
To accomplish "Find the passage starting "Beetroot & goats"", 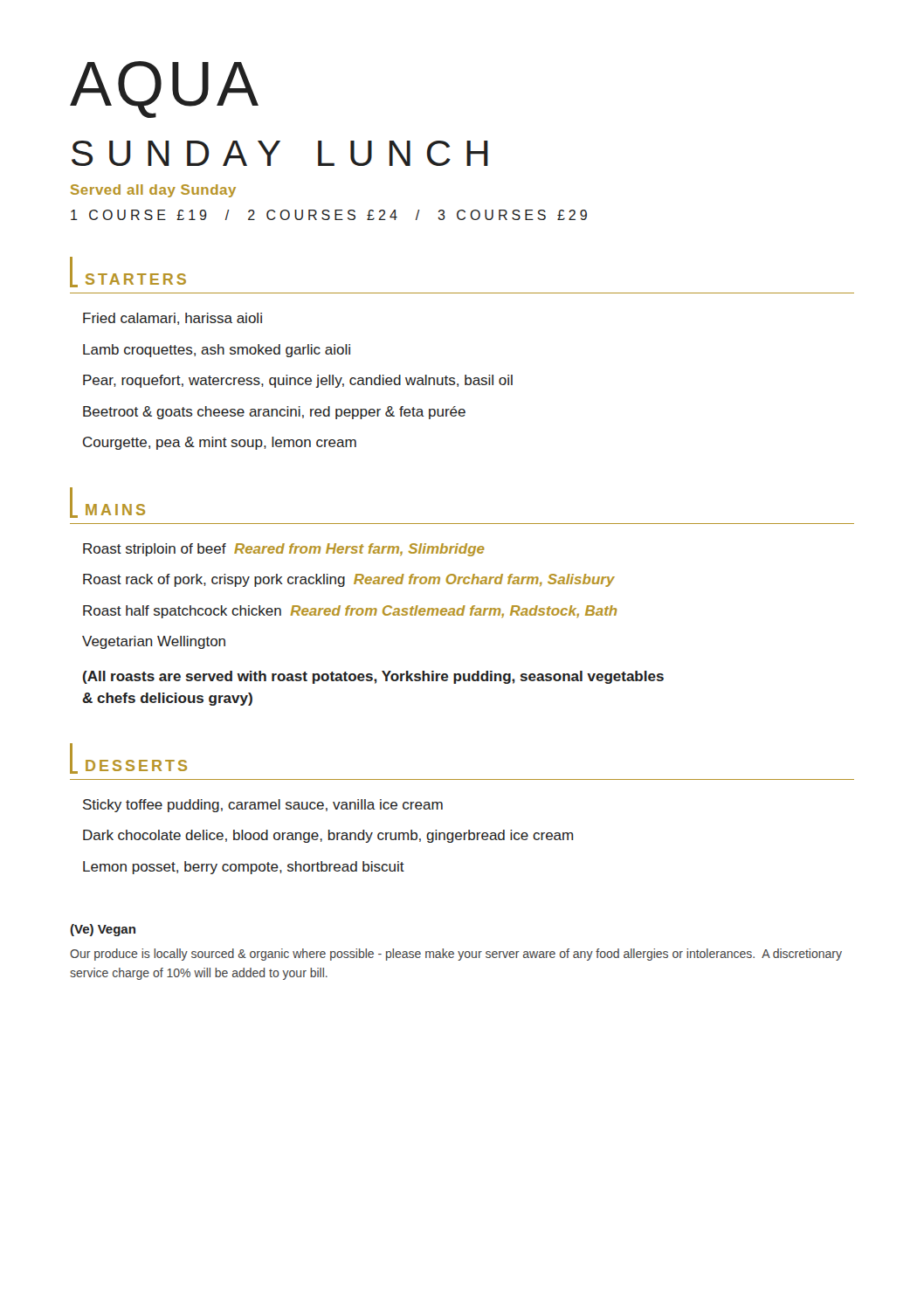I will [462, 412].
